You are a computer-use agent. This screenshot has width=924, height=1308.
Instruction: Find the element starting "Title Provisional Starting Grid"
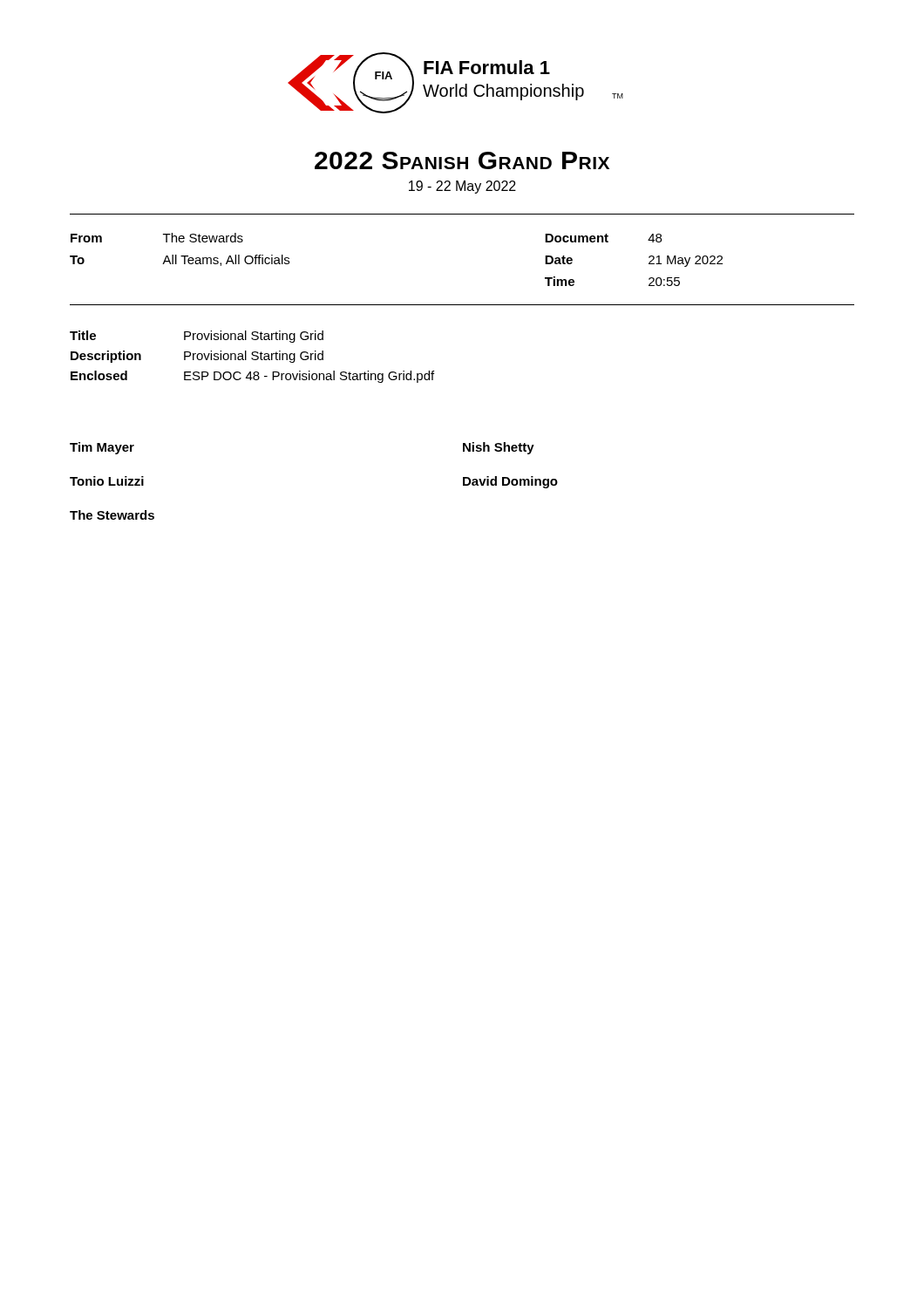coord(197,335)
